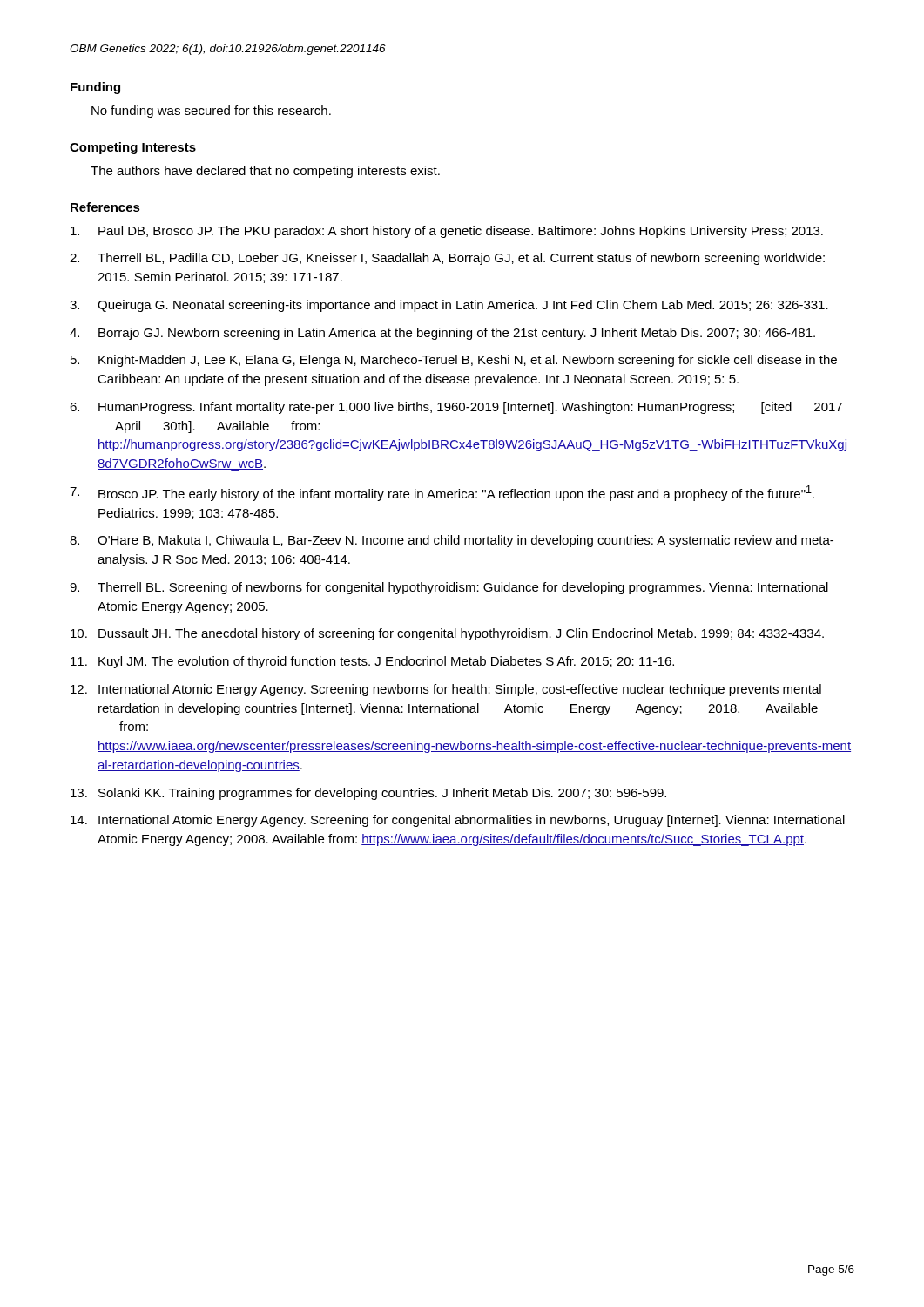Select the element starting "13. Solanki KK."
The height and width of the screenshot is (1307, 924).
(x=462, y=792)
